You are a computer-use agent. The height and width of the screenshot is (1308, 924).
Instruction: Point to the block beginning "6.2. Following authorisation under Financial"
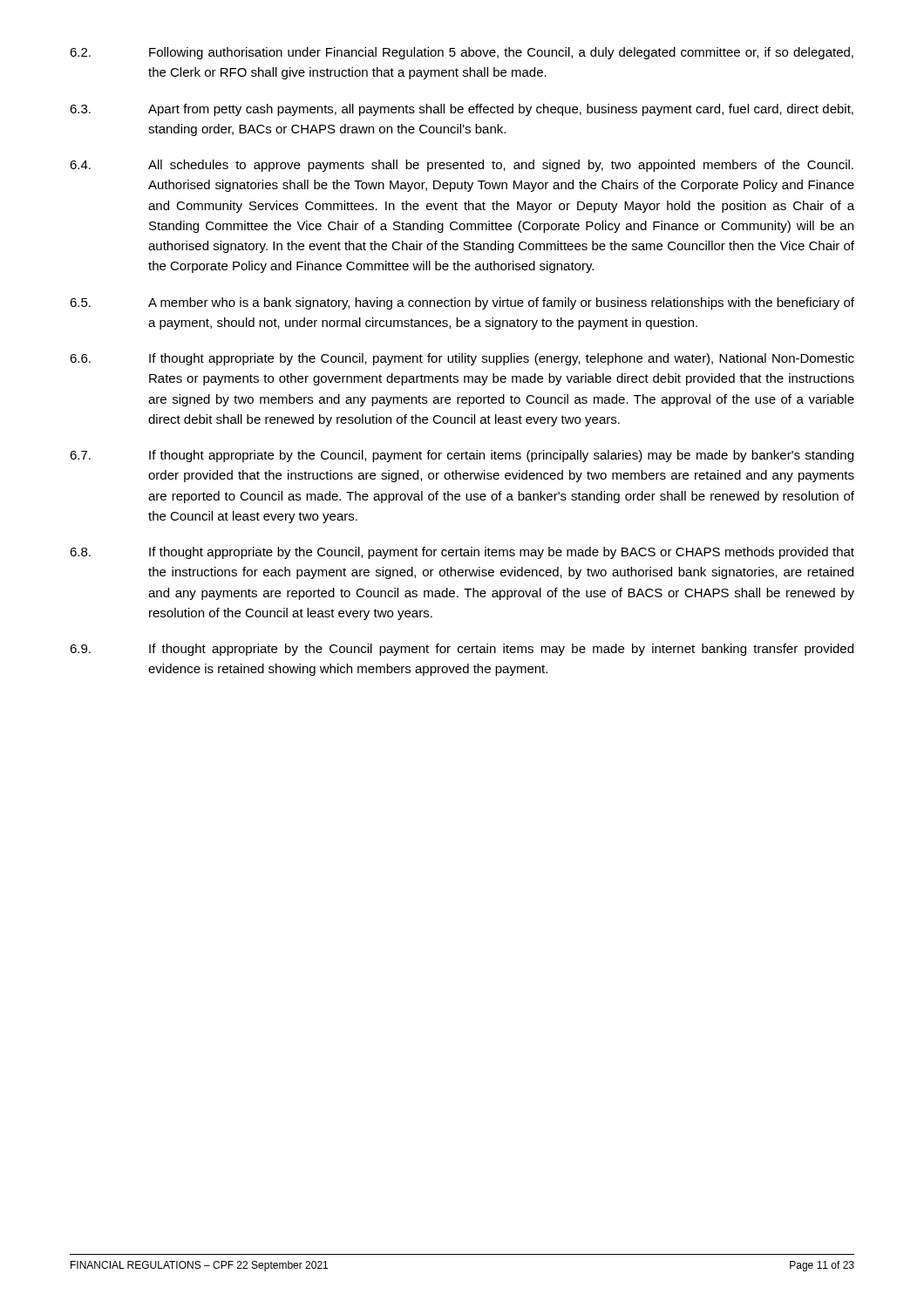click(x=462, y=62)
